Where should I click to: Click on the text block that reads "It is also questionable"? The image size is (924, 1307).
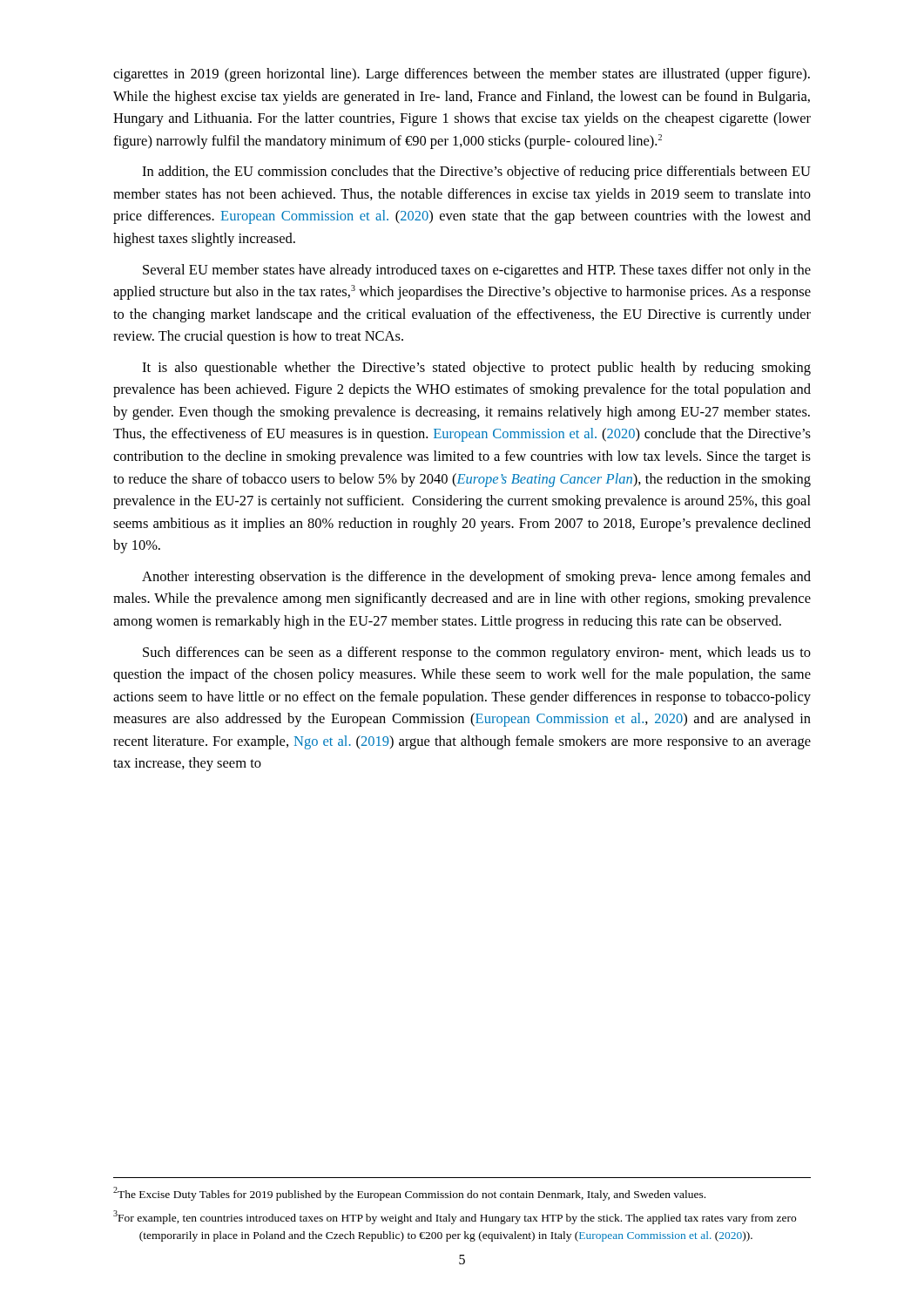[462, 456]
